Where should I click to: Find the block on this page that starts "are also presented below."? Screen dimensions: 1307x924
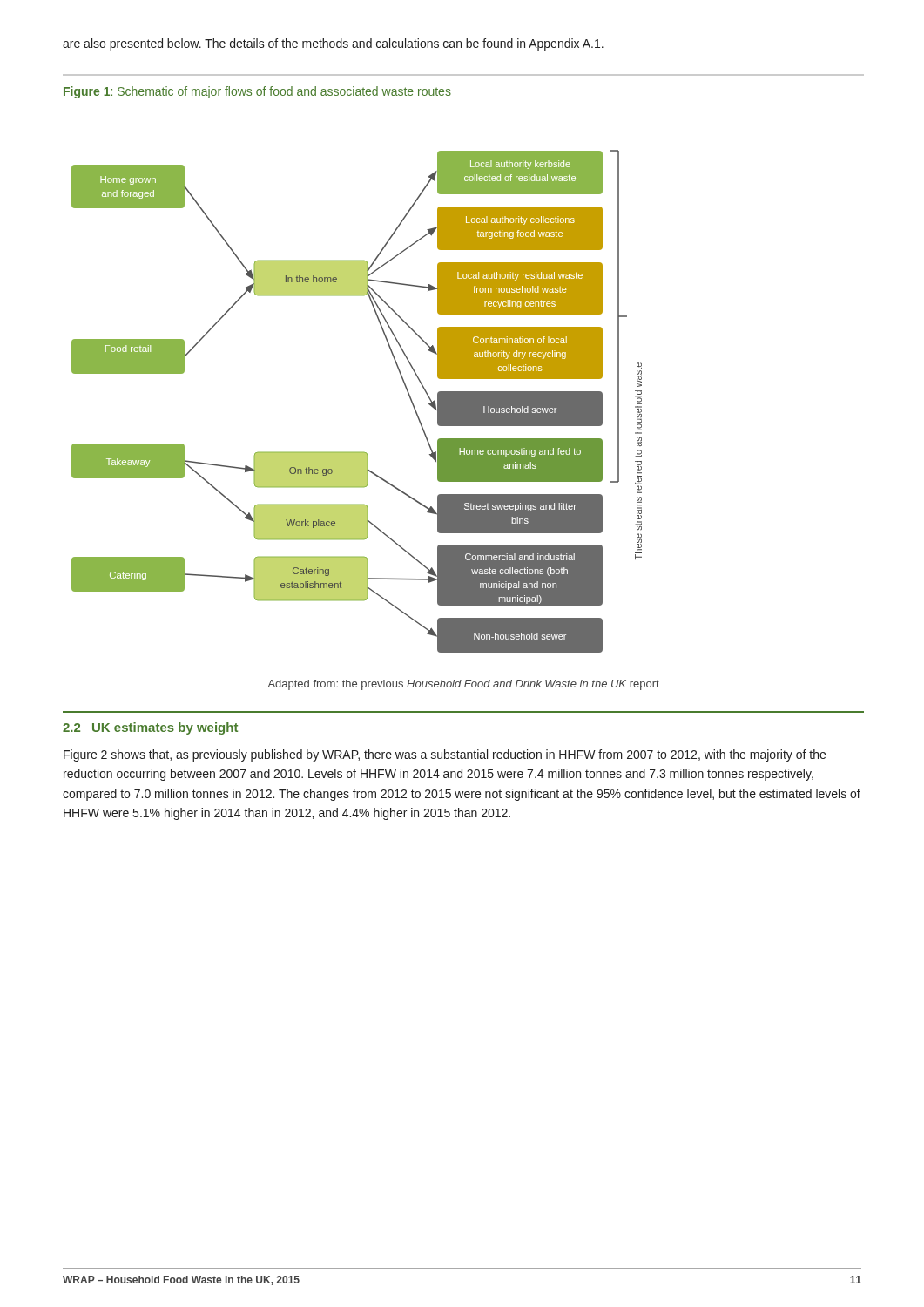(x=333, y=44)
